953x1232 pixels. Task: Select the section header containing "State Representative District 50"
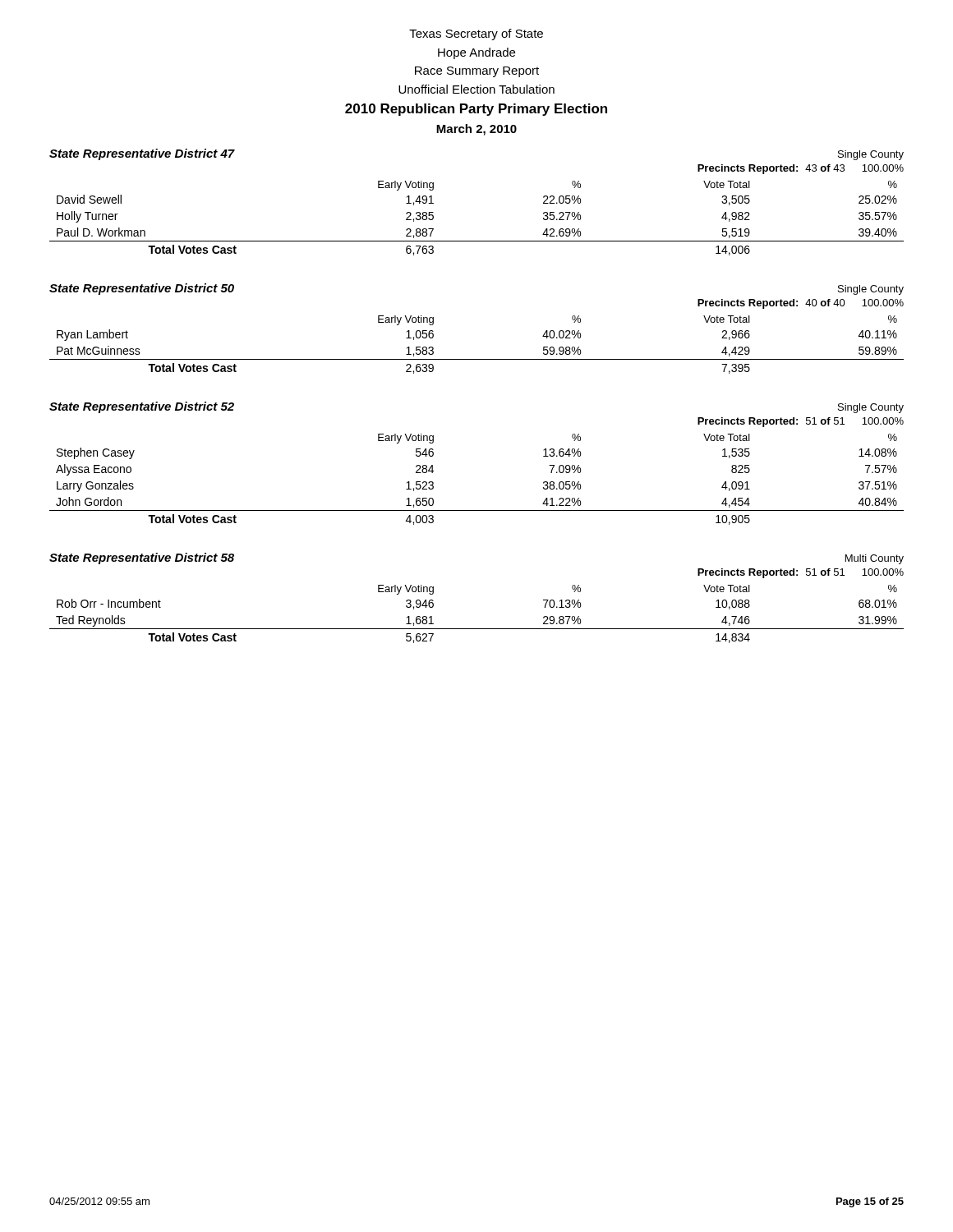pos(142,288)
